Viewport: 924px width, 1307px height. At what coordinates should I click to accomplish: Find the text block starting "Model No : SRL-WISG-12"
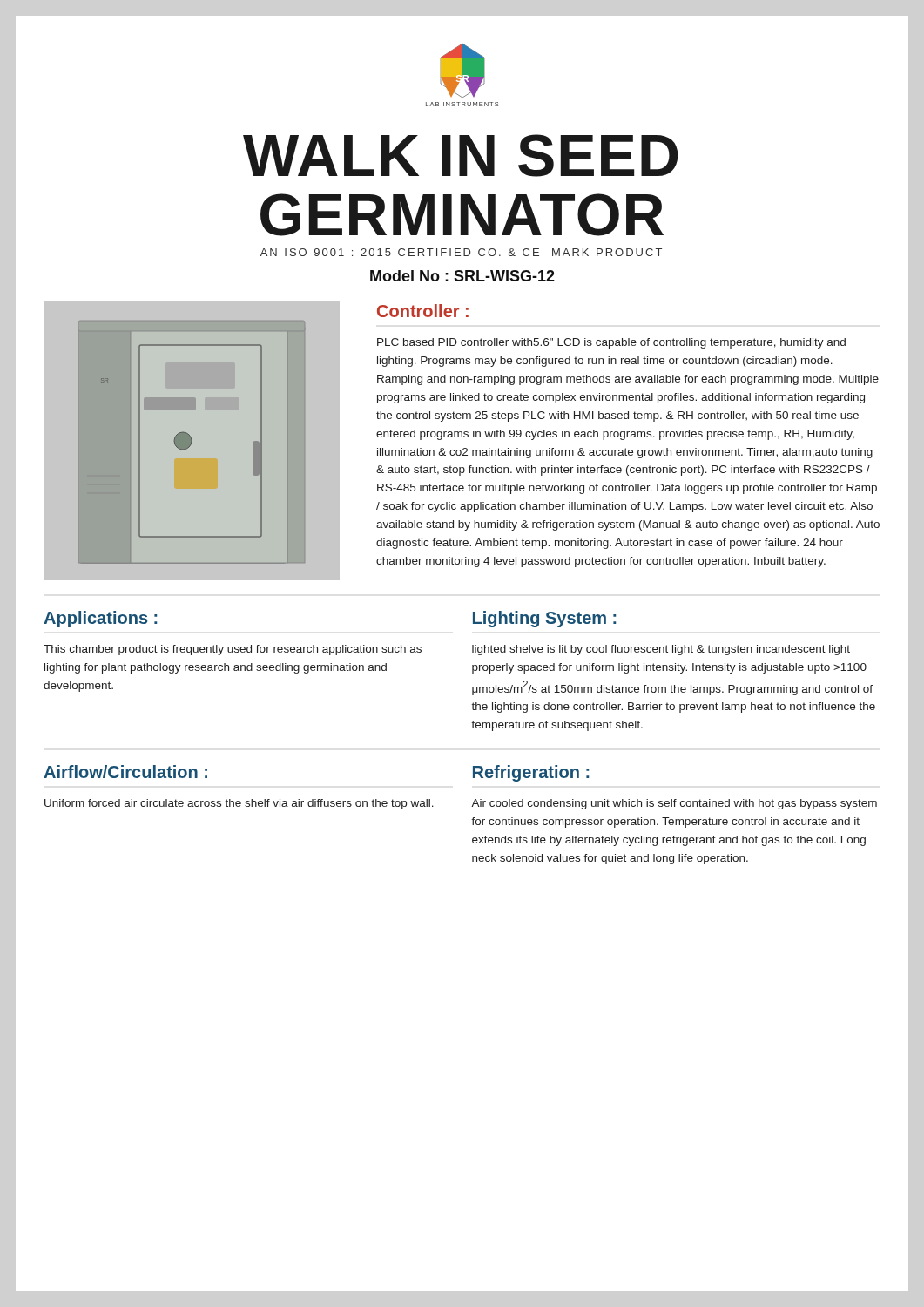coord(462,276)
